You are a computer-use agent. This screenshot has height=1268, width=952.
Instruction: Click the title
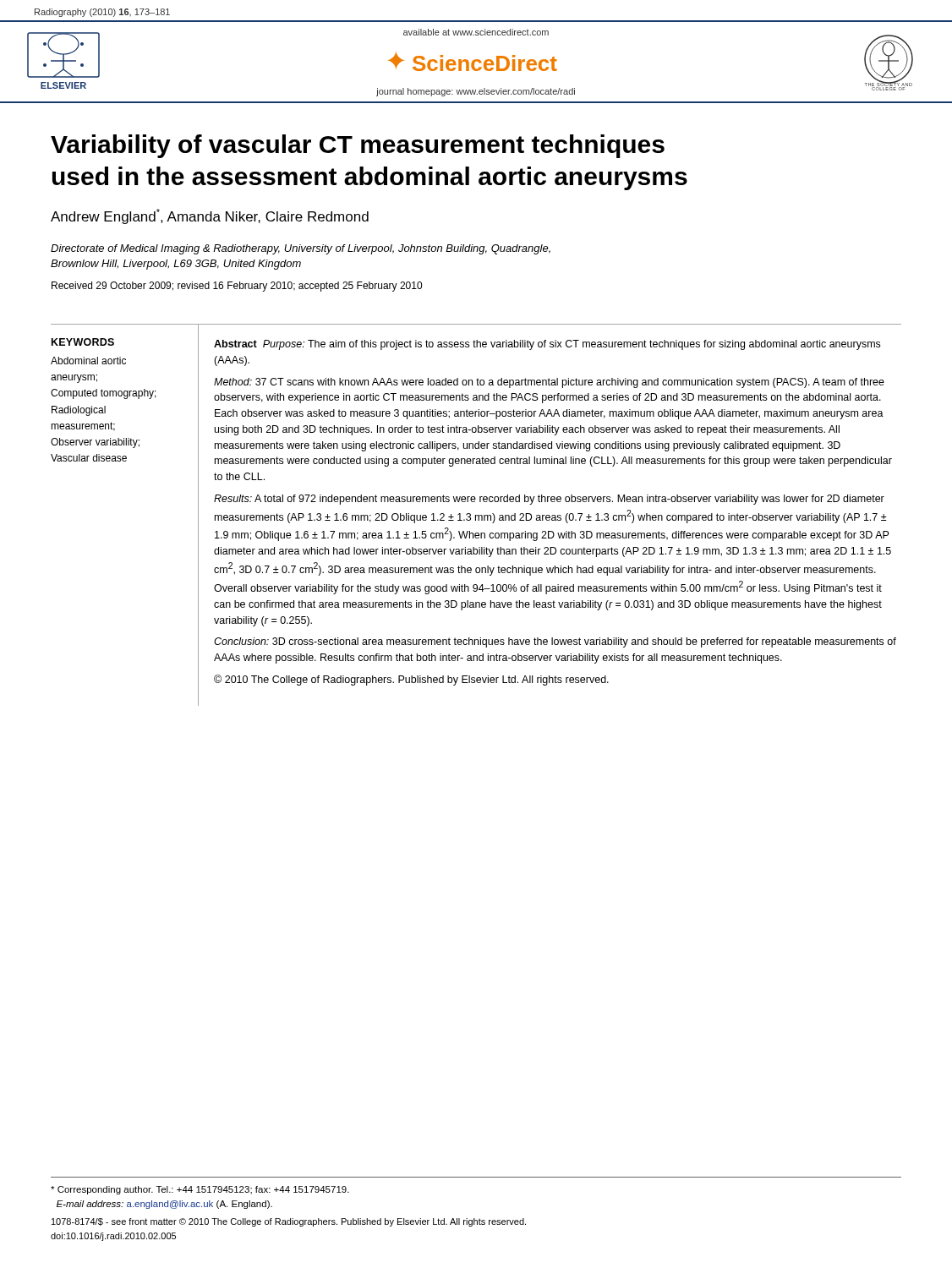369,160
